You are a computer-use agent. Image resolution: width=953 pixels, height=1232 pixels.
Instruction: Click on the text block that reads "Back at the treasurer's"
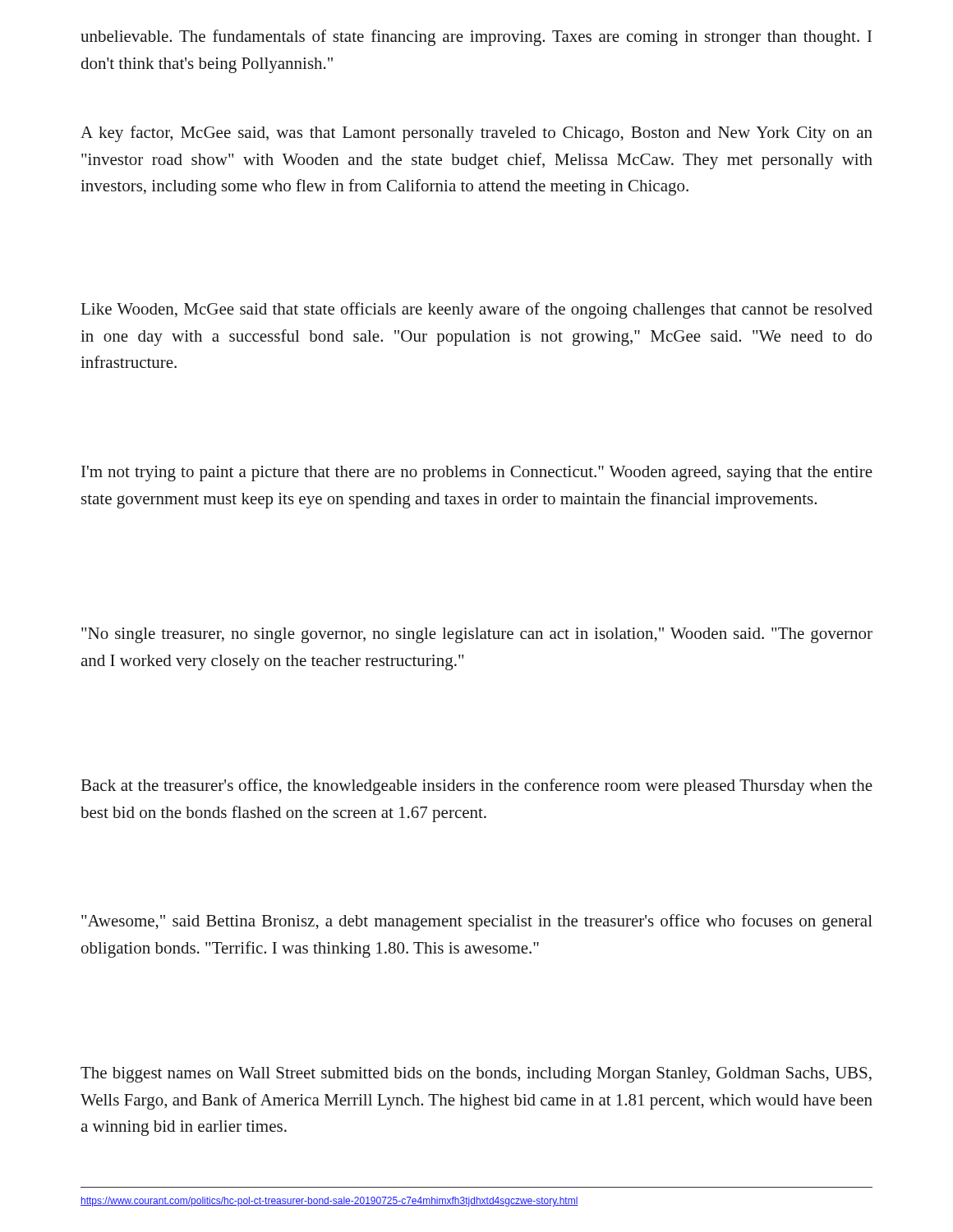pos(476,799)
